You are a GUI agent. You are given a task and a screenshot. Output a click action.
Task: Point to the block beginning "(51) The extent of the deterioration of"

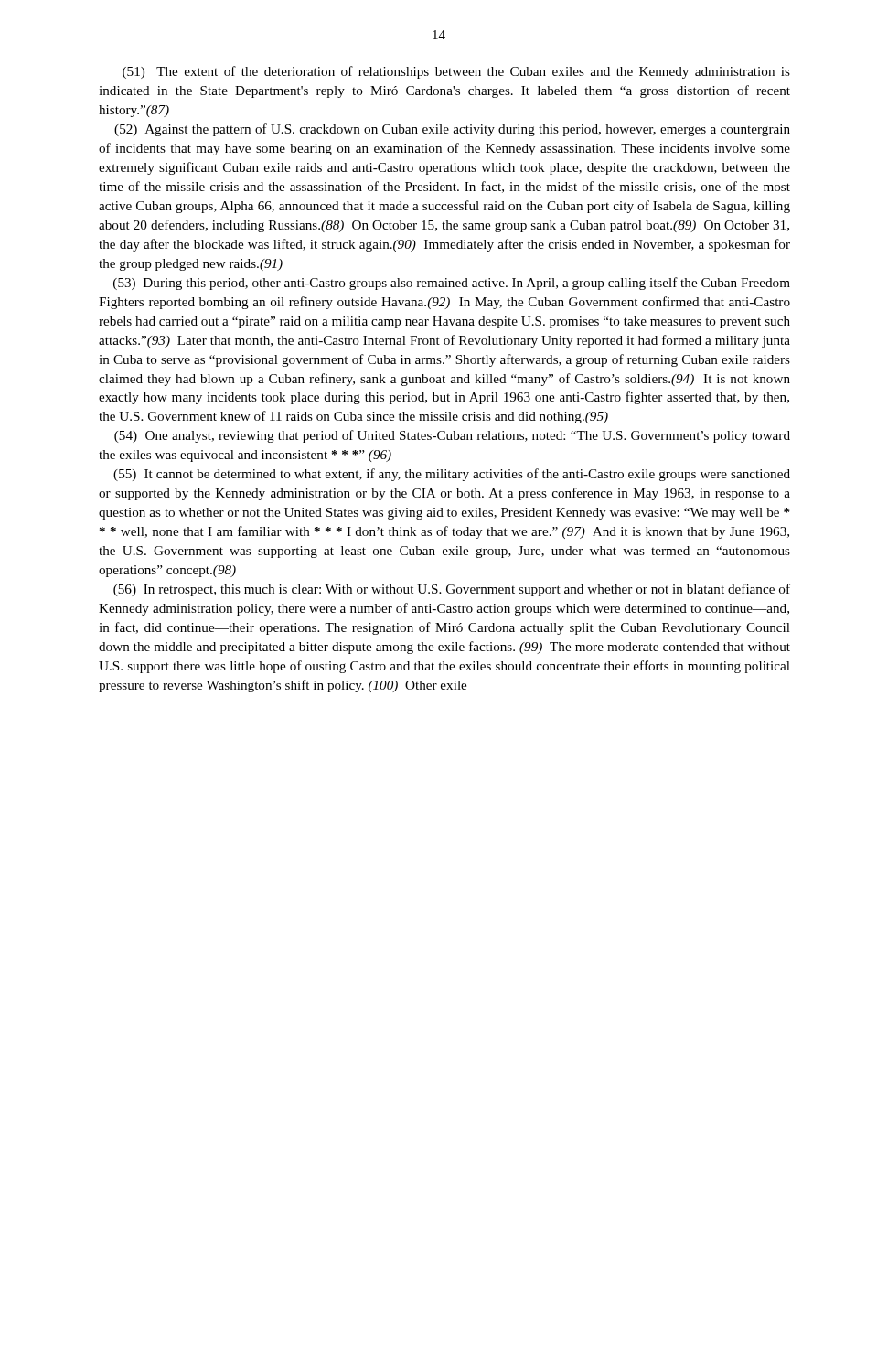pos(444,379)
